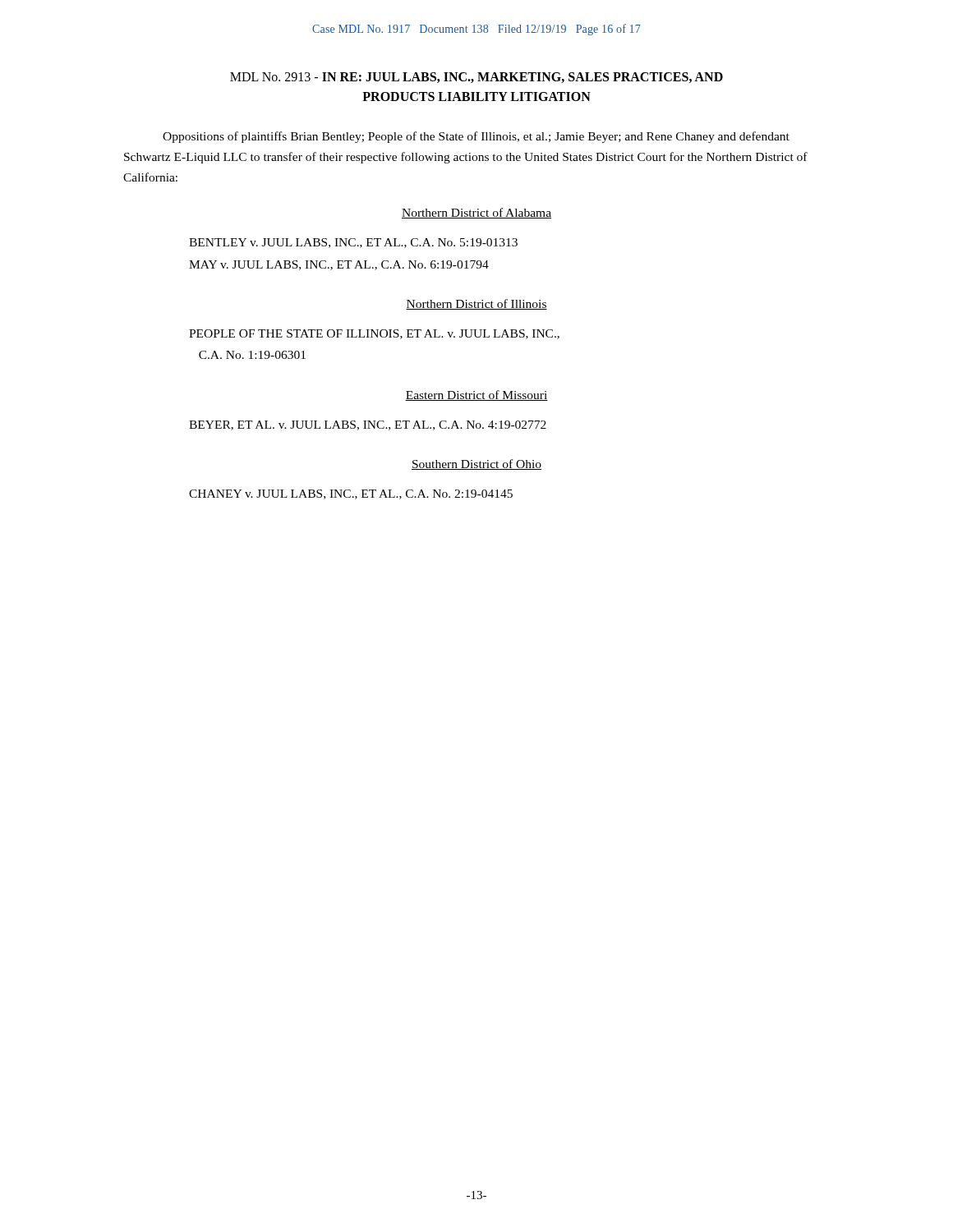The width and height of the screenshot is (953, 1232).
Task: Select the text block with the text "CHANEY v. JUUL LABS, INC.,"
Action: coord(351,493)
